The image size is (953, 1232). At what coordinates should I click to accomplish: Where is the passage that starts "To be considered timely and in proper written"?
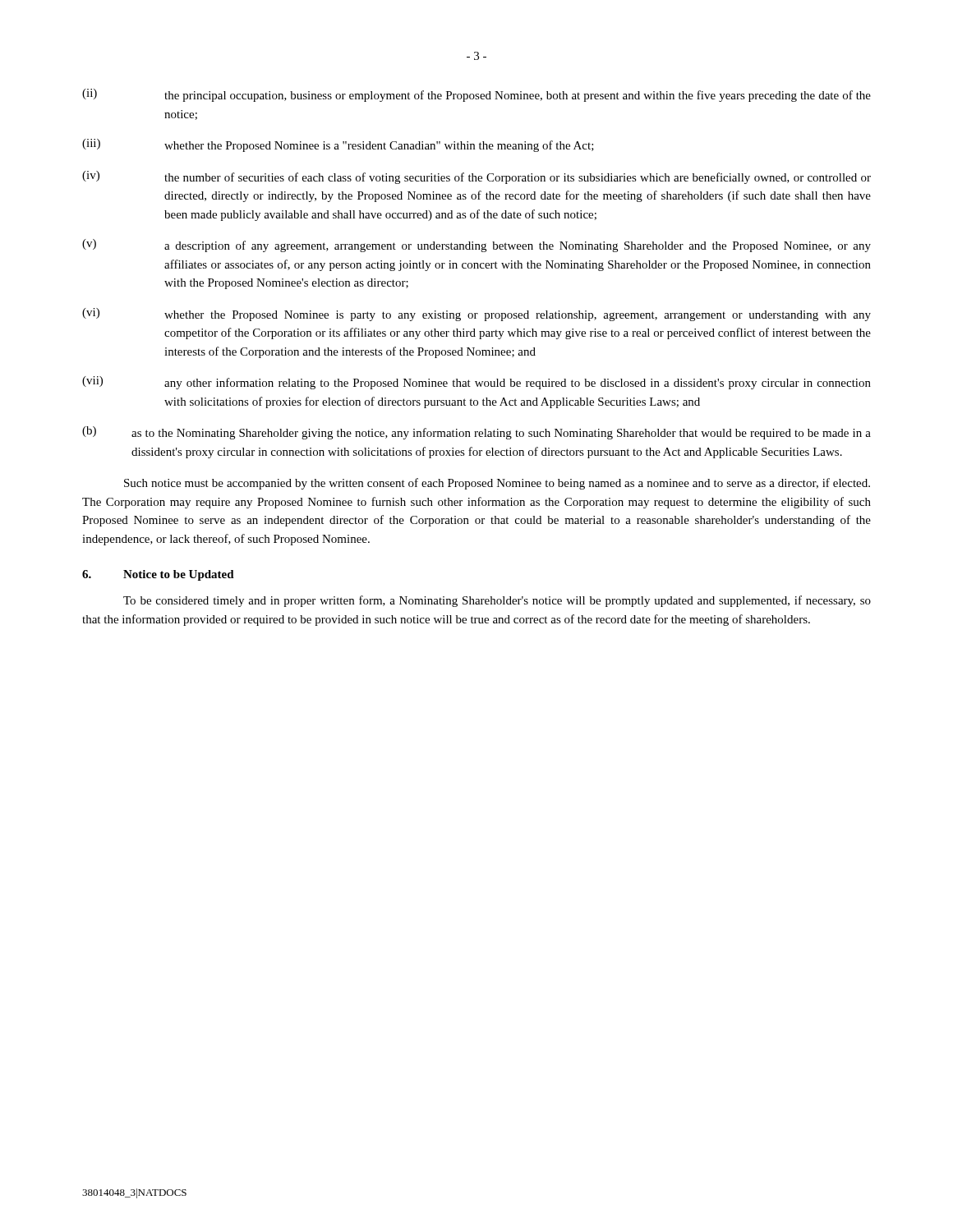tap(476, 610)
